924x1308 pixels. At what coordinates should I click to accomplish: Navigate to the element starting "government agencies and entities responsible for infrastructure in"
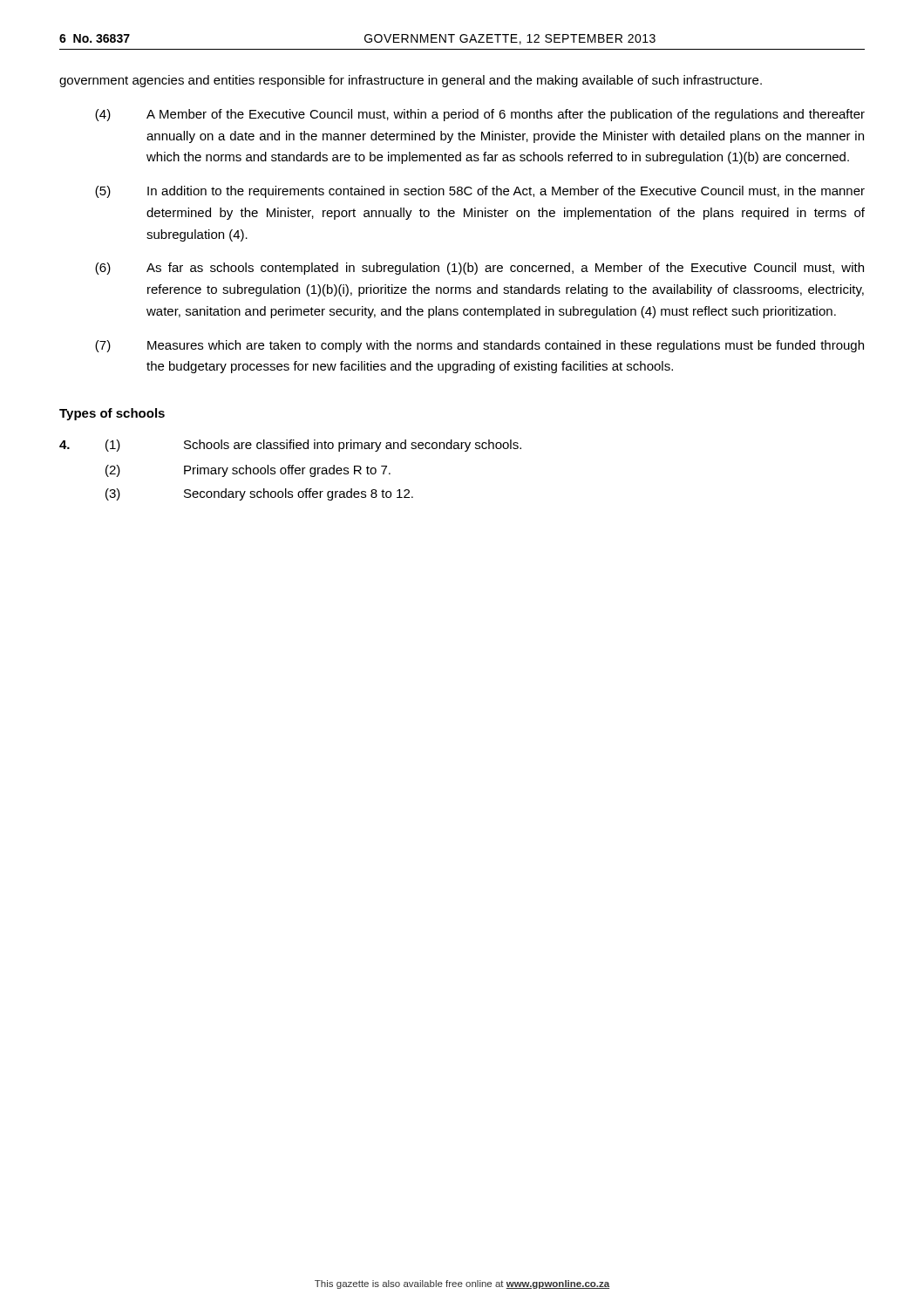(411, 80)
